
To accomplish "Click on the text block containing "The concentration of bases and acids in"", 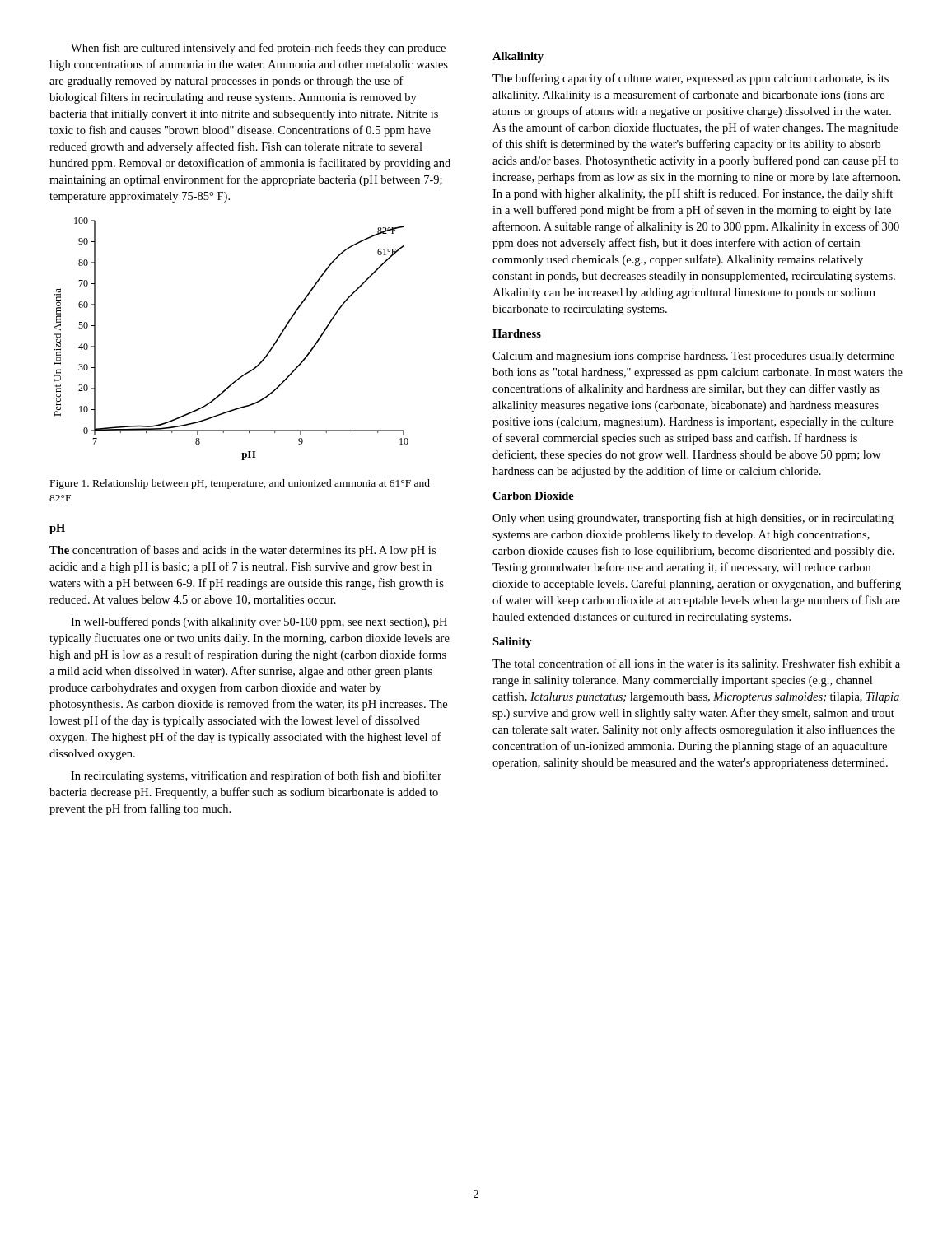I will tap(251, 679).
